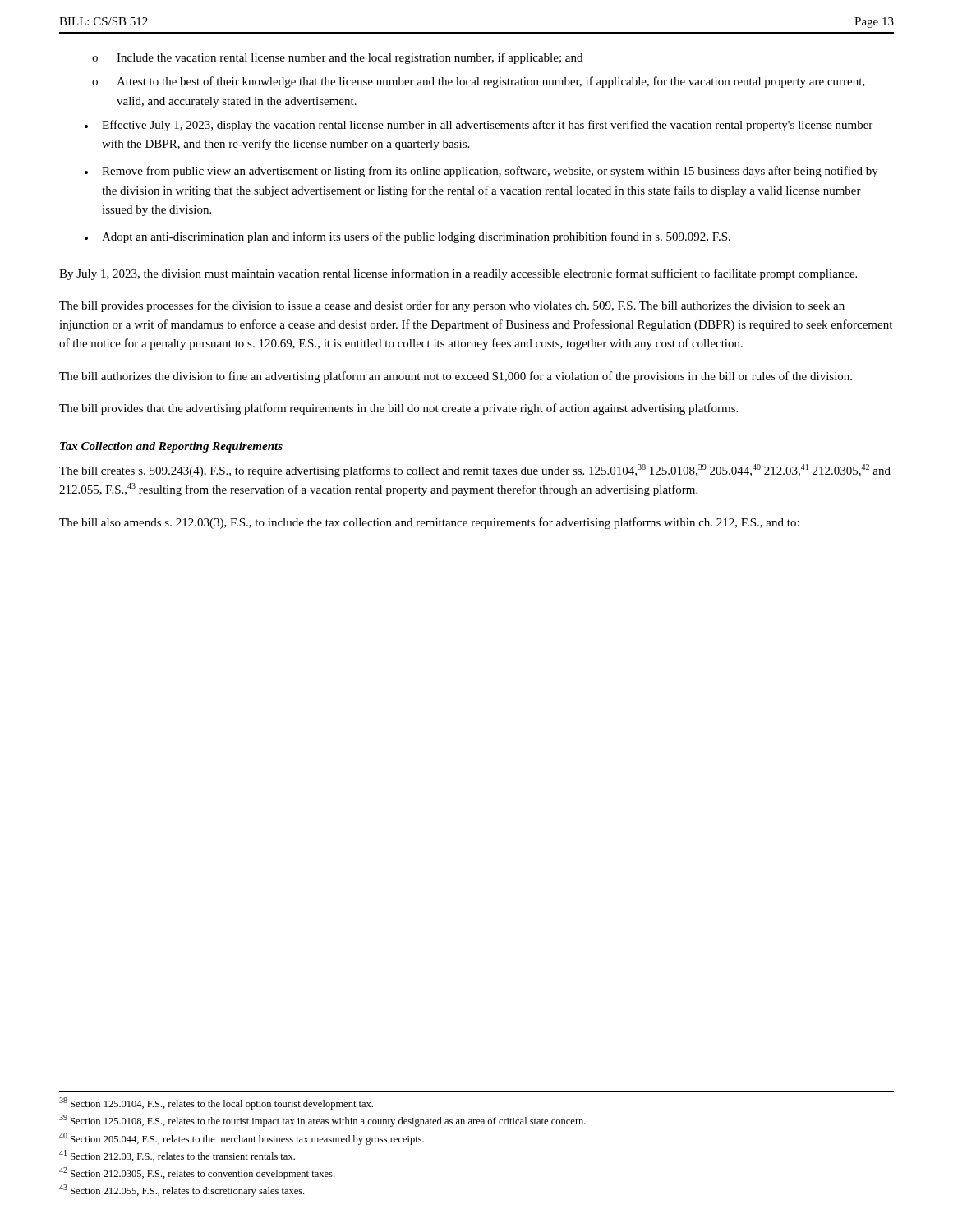The width and height of the screenshot is (953, 1232).
Task: Point to the block beginning "• Adopt an anti-discrimination plan and inform"
Action: pyautogui.click(x=489, y=238)
